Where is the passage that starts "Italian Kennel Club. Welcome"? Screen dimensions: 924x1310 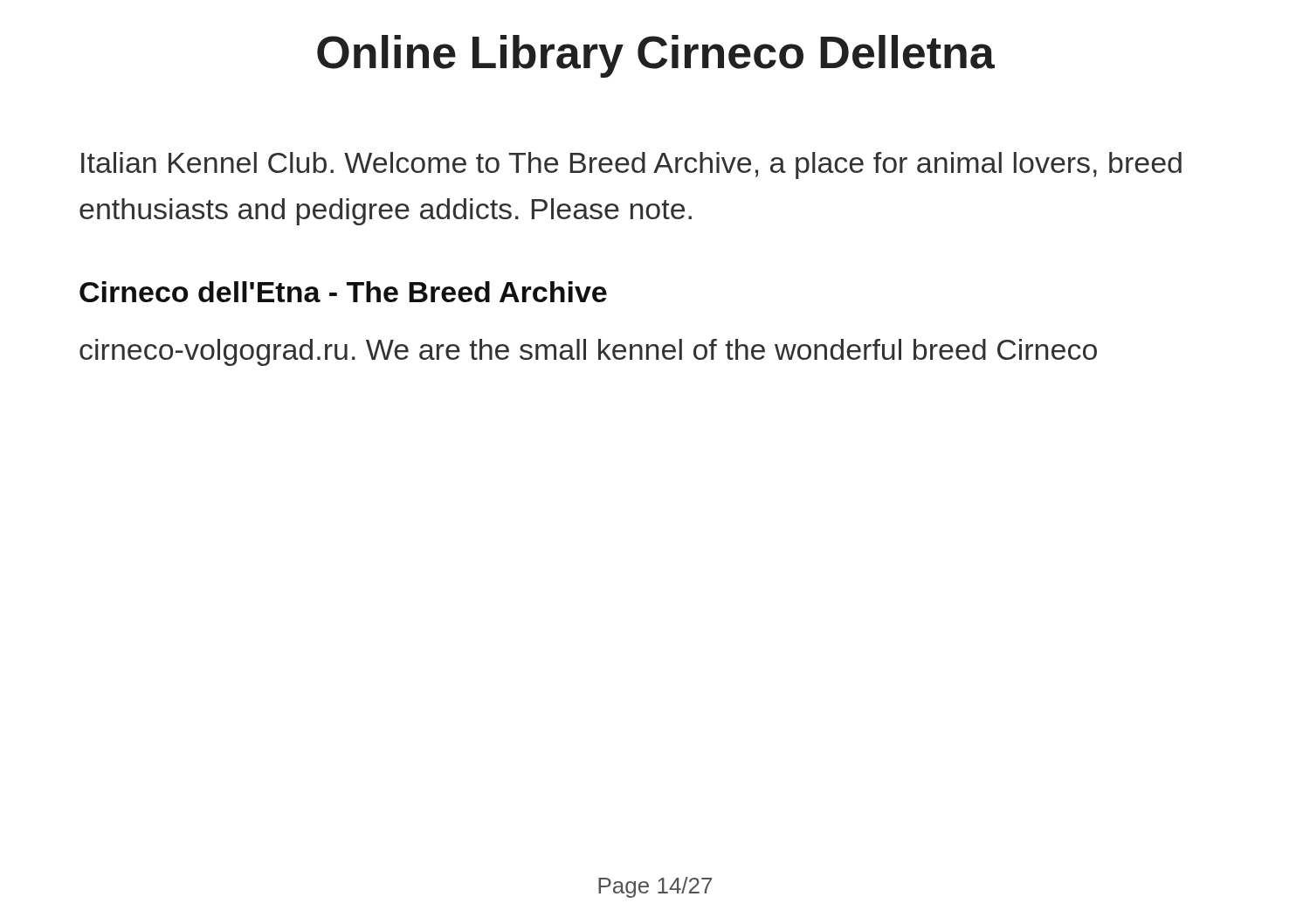tap(631, 185)
